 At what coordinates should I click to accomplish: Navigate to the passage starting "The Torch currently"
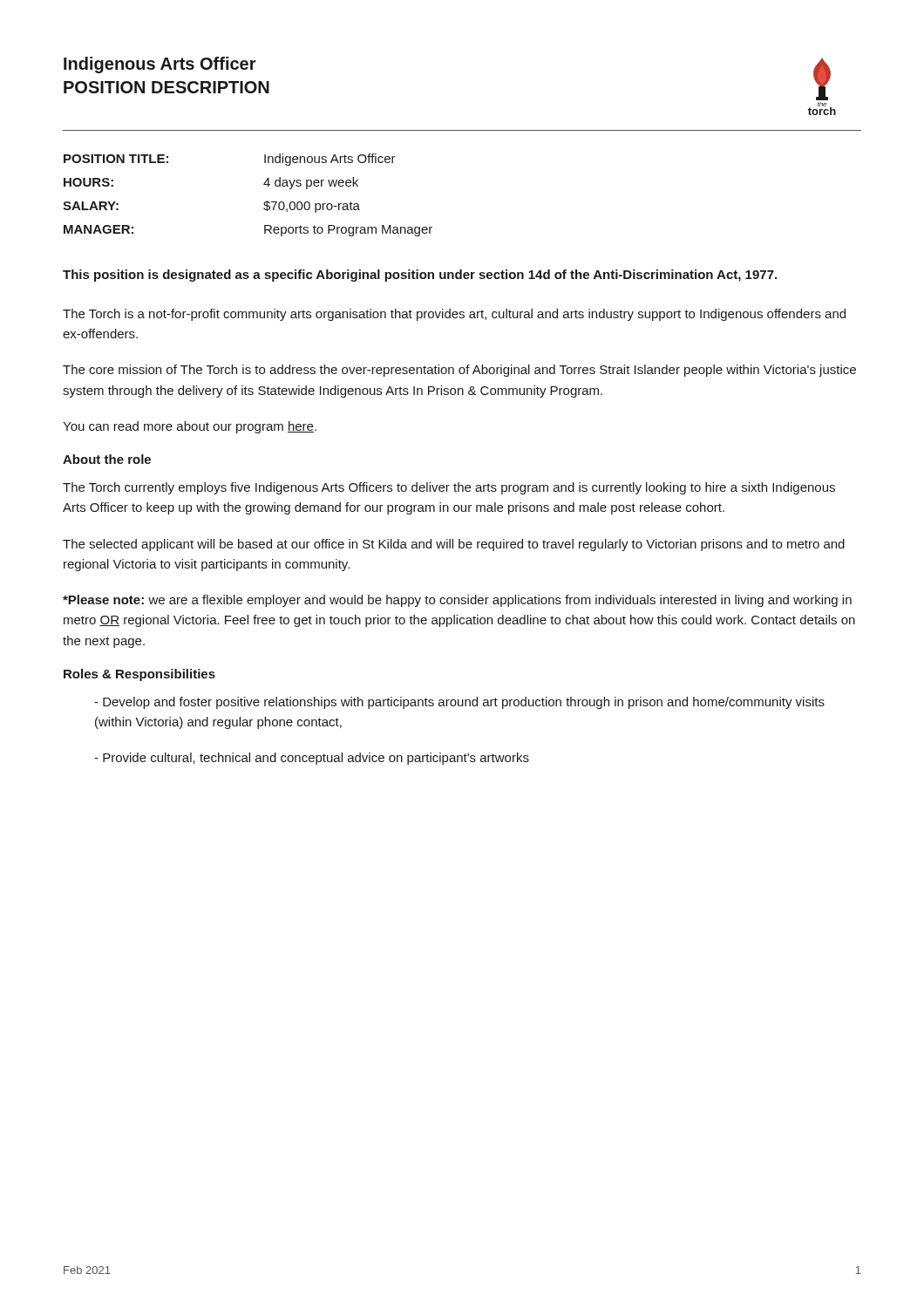[449, 497]
